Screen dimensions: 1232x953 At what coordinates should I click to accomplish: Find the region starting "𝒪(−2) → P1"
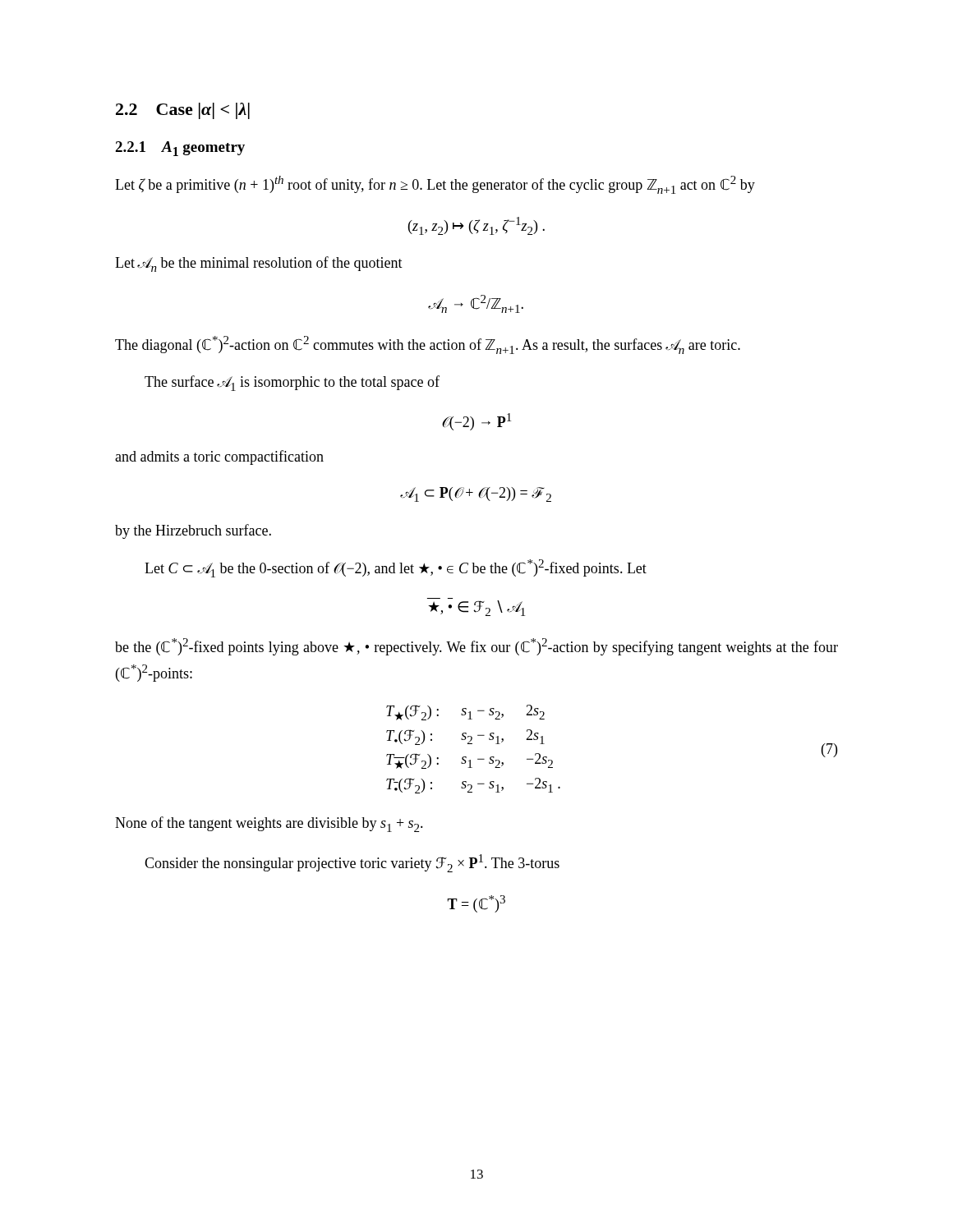476,421
